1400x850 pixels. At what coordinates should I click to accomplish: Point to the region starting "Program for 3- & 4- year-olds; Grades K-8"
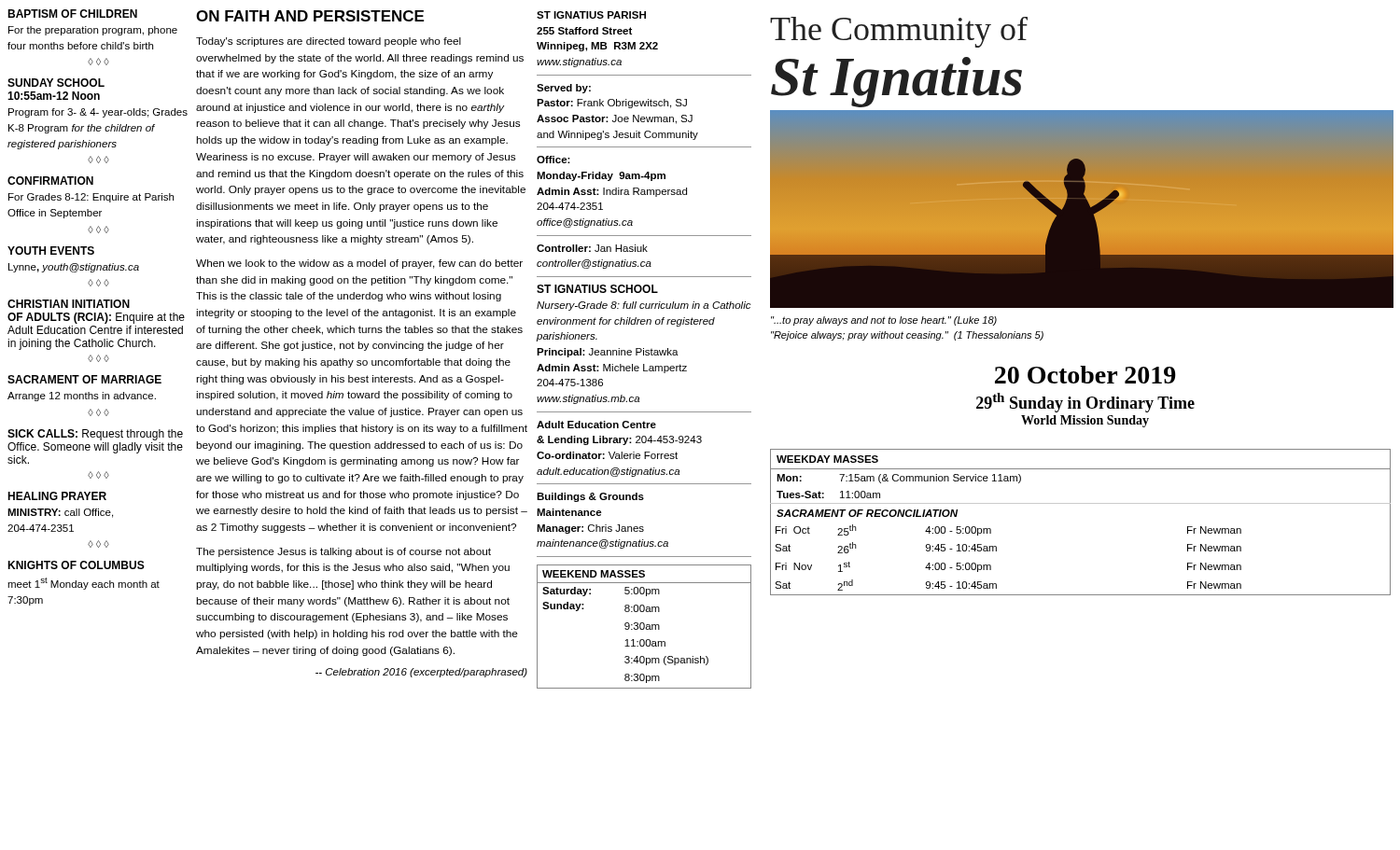pyautogui.click(x=98, y=128)
